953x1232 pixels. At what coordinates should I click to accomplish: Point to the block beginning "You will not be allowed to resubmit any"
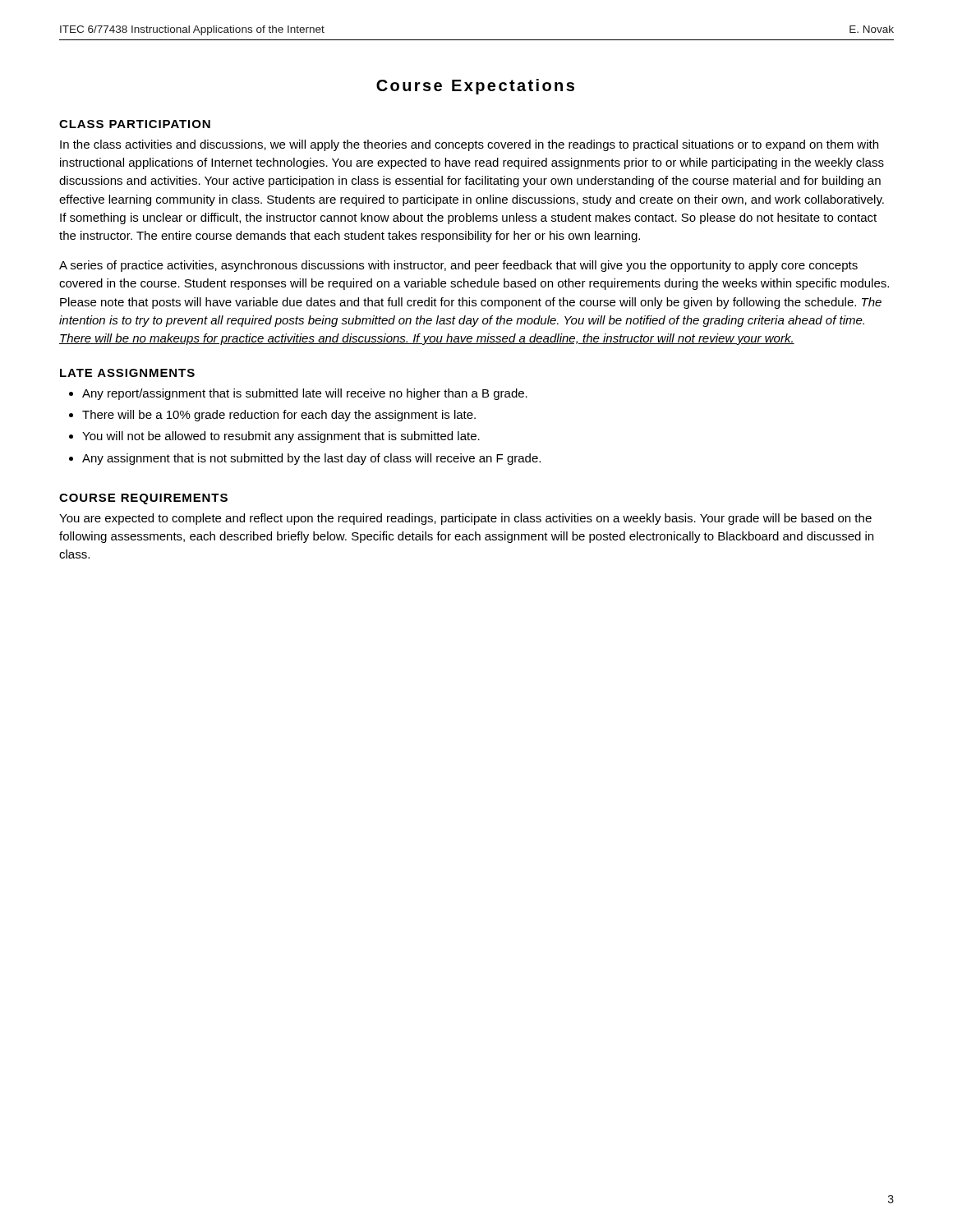pyautogui.click(x=281, y=436)
